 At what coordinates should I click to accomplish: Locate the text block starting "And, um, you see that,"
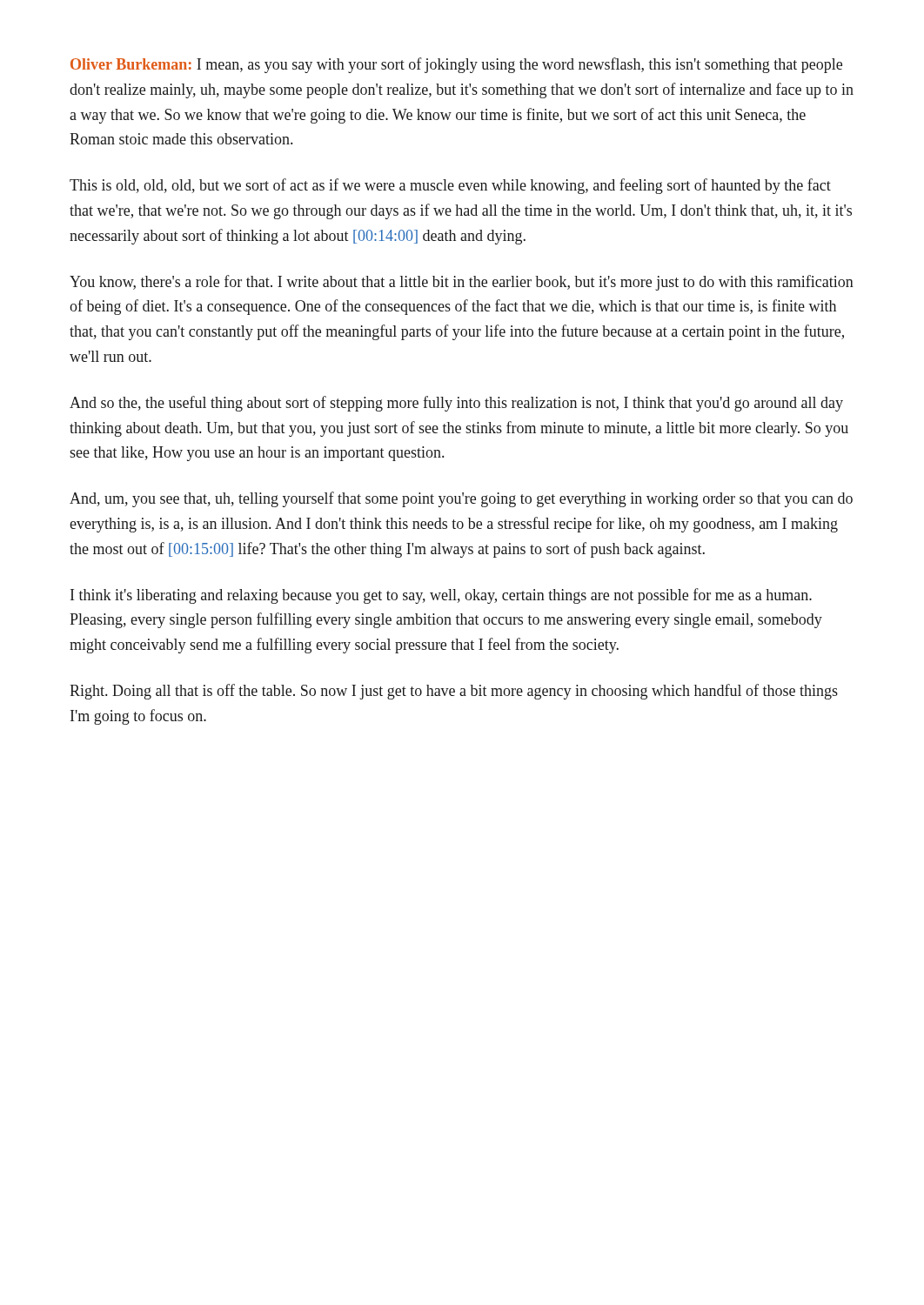click(461, 524)
